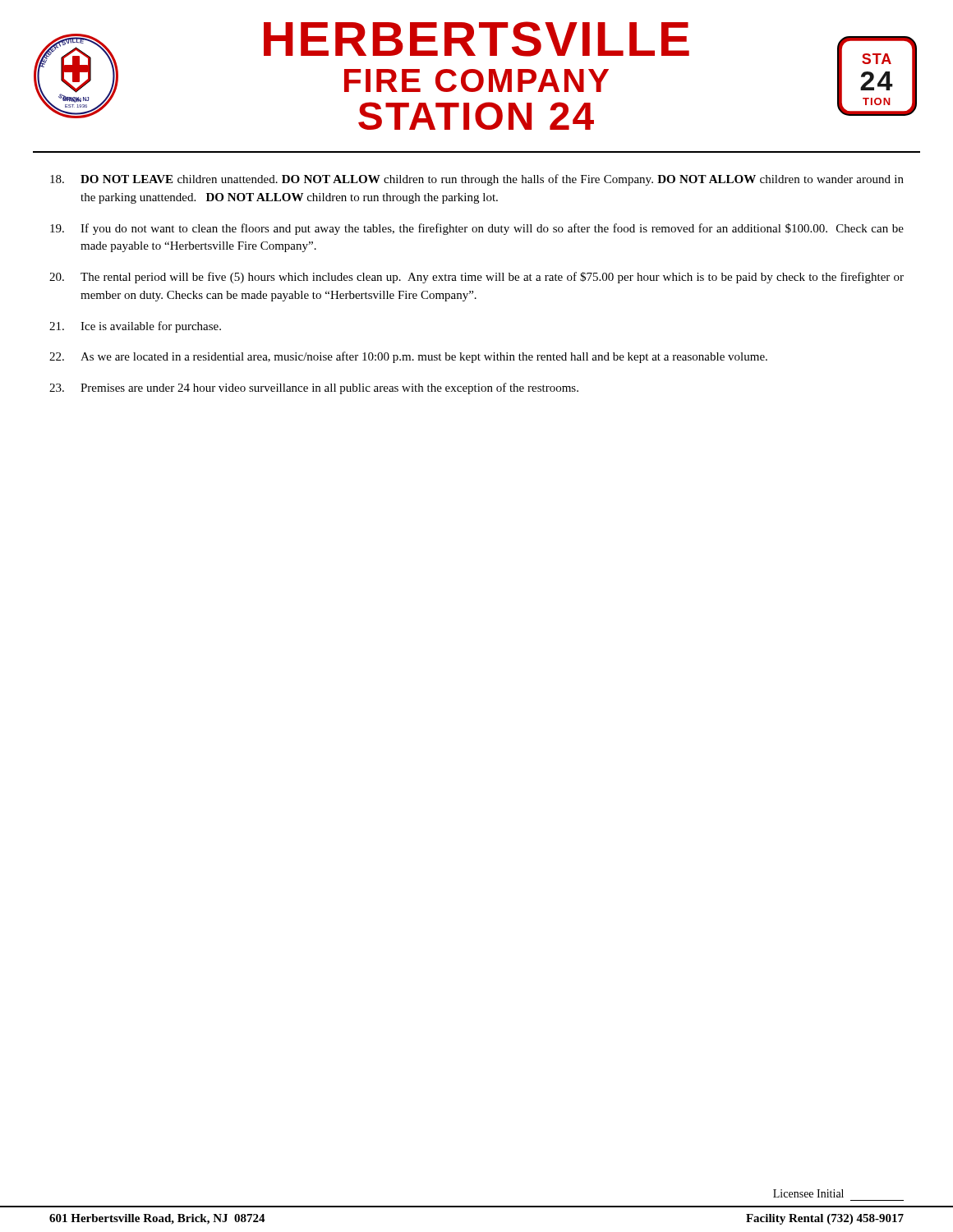Locate the text that says "Licensee Initial"
The width and height of the screenshot is (953, 1232).
click(x=838, y=1194)
